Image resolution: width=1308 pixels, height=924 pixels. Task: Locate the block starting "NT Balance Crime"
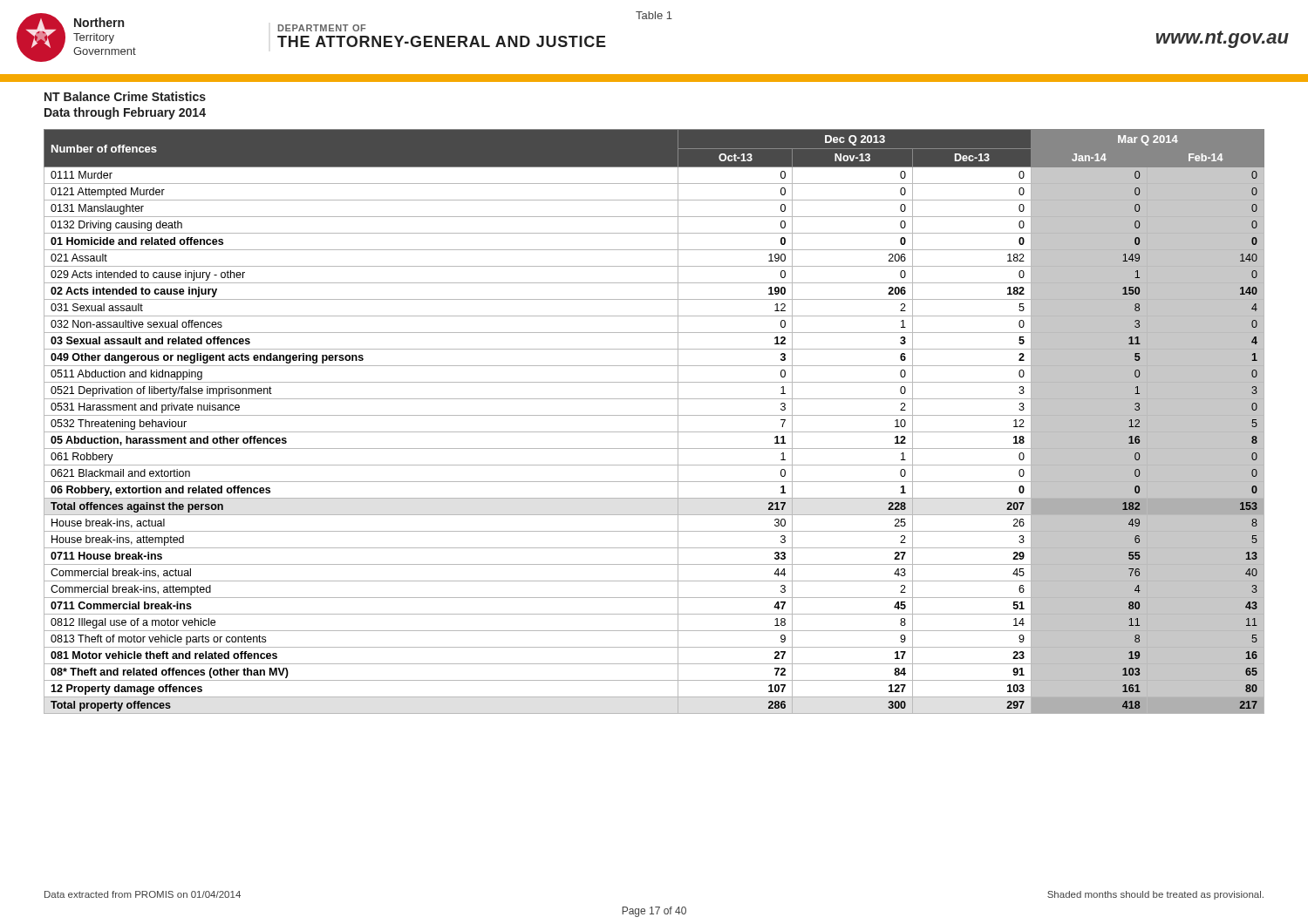tap(125, 97)
